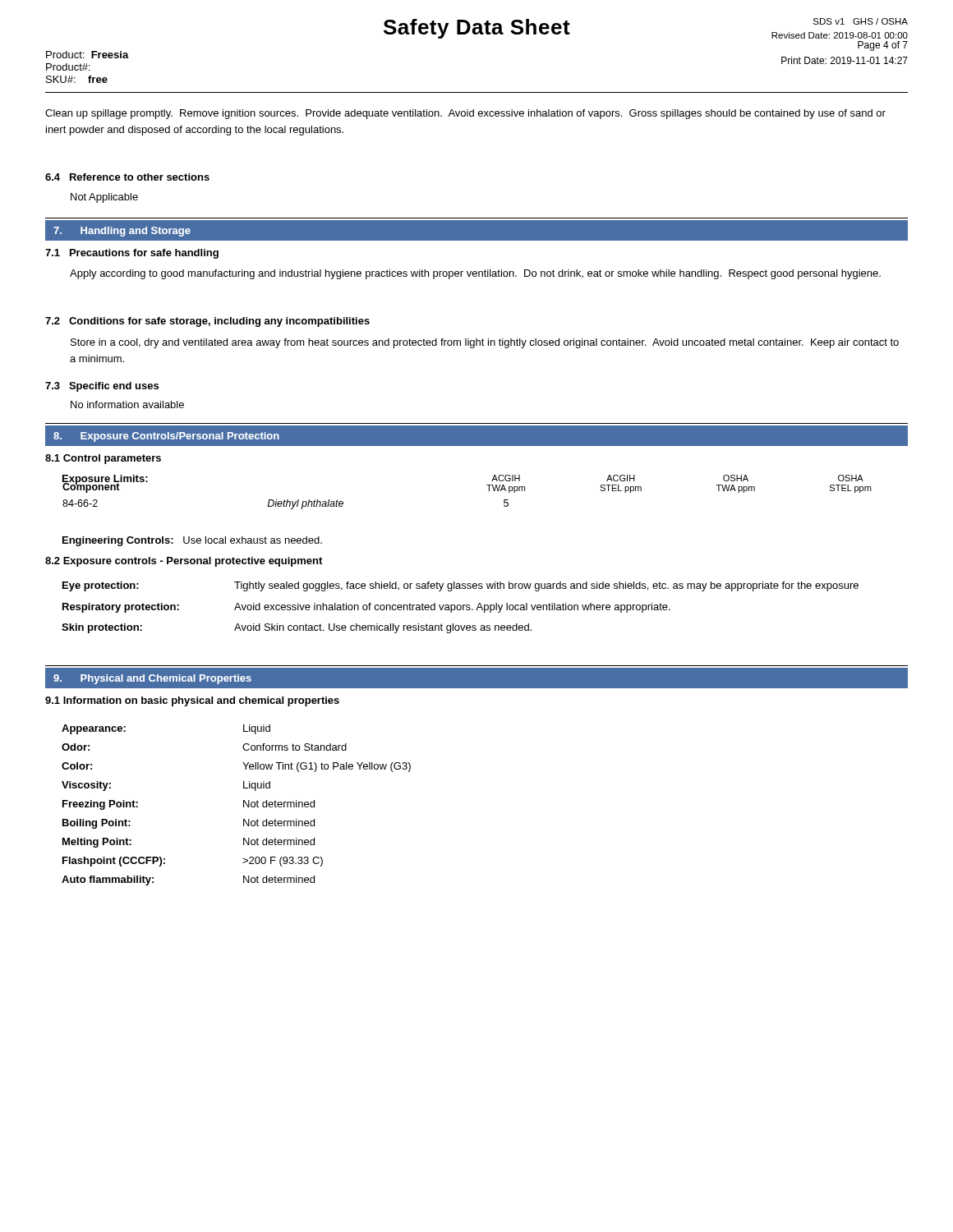
Task: Point to the section header beginning "7.1 Precautions for"
Action: click(x=132, y=253)
